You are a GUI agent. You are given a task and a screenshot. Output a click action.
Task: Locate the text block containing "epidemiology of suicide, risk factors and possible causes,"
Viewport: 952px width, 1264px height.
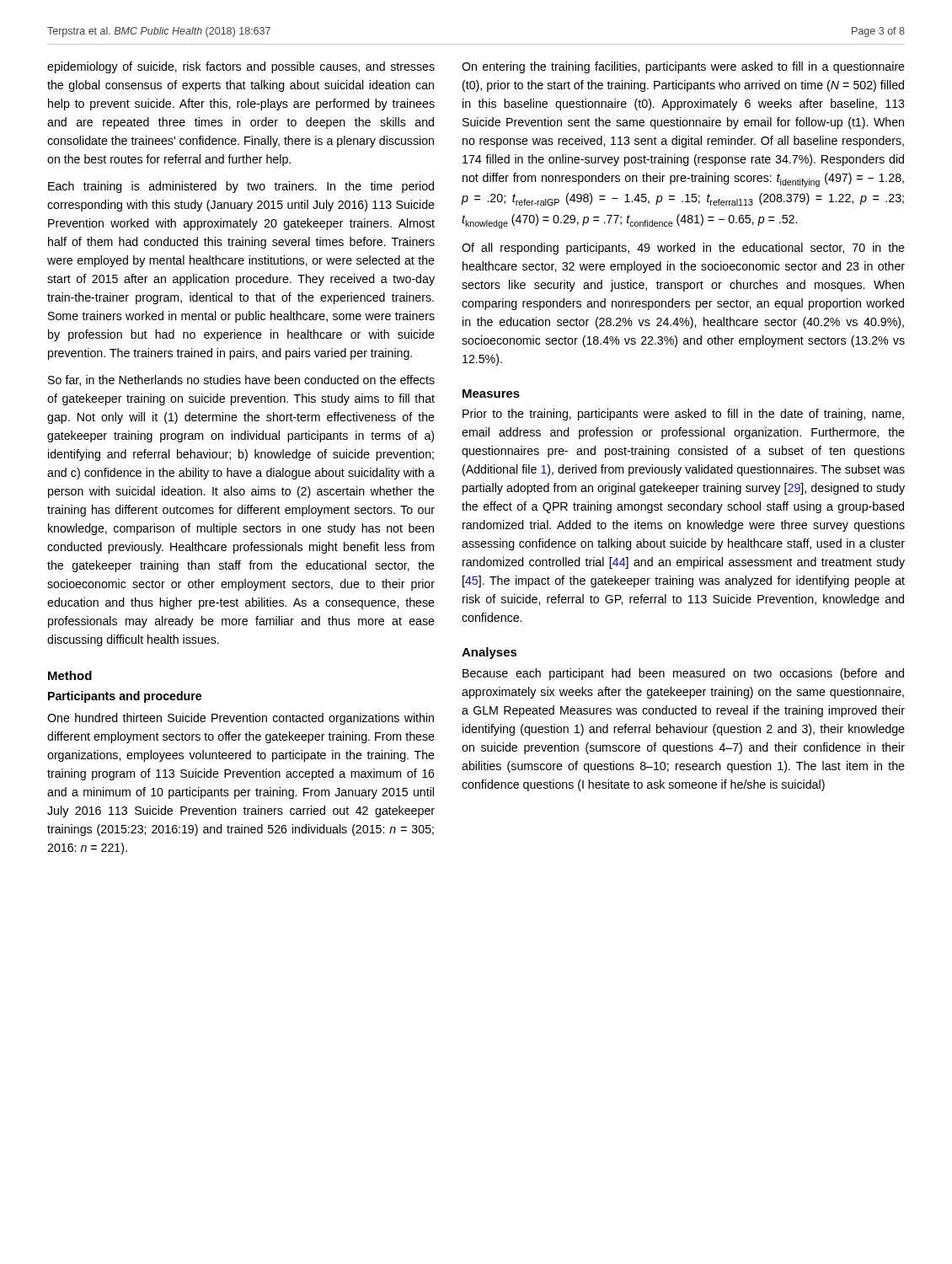tap(241, 113)
